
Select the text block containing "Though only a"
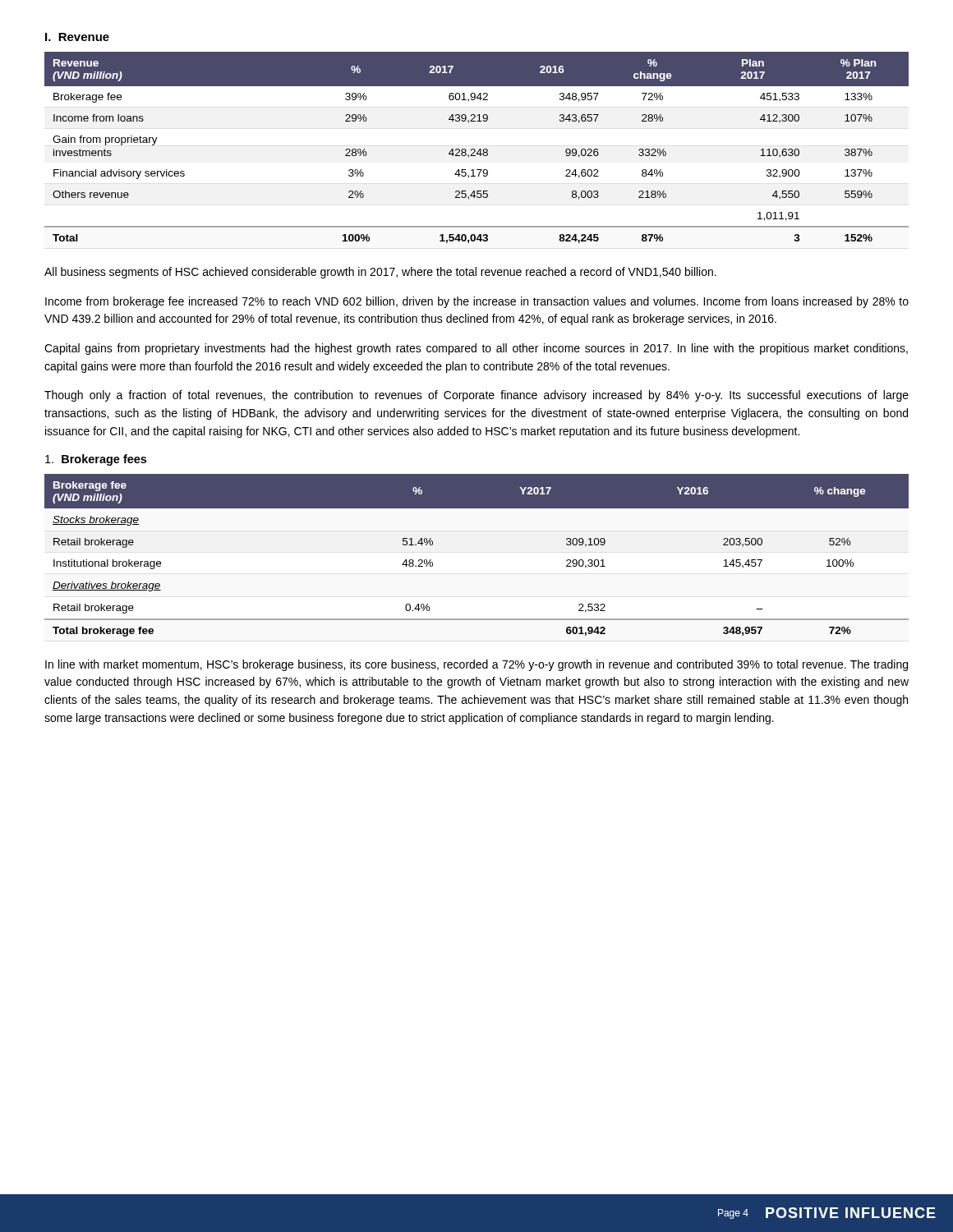476,413
